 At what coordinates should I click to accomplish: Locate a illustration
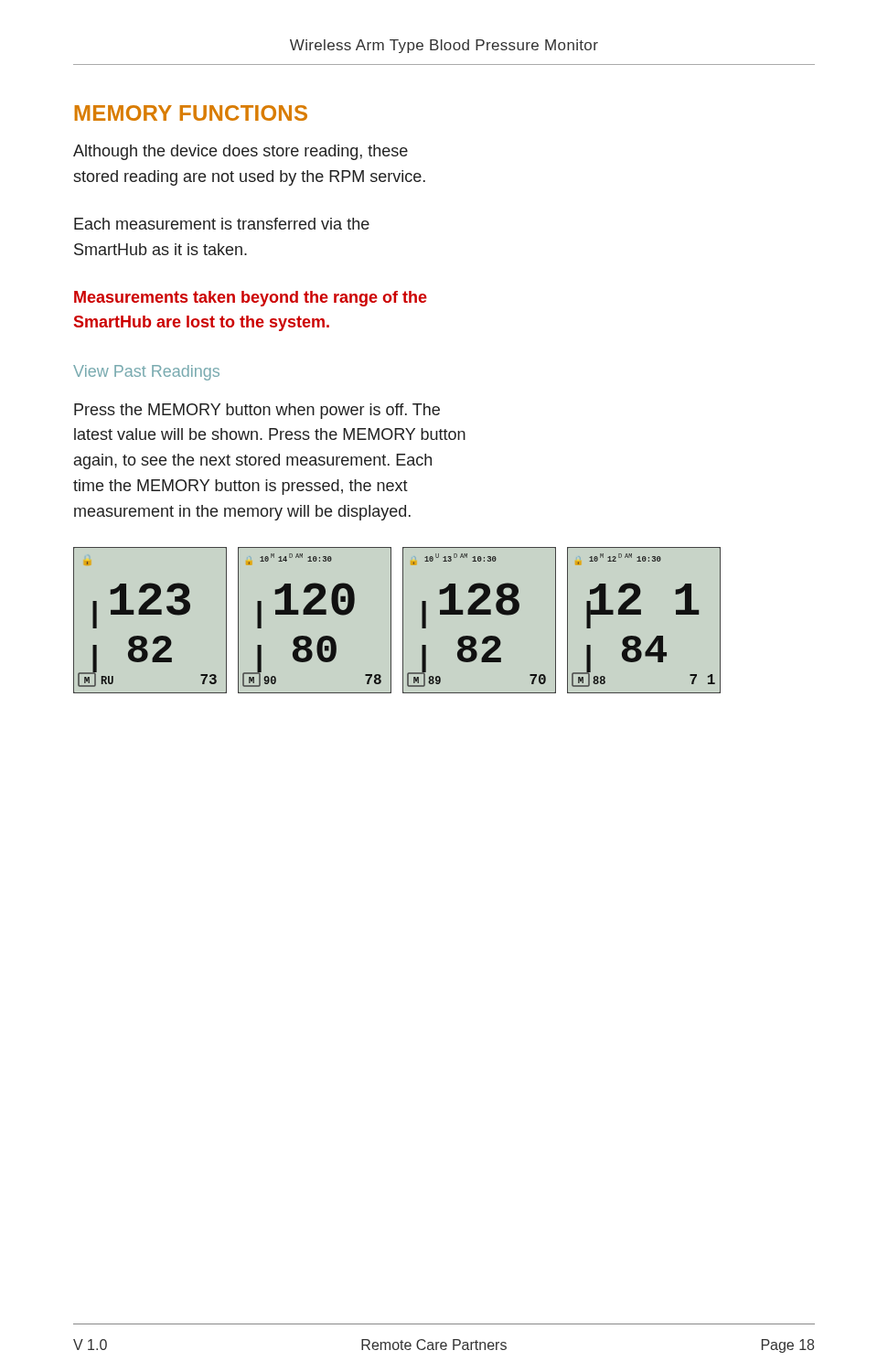click(x=444, y=620)
